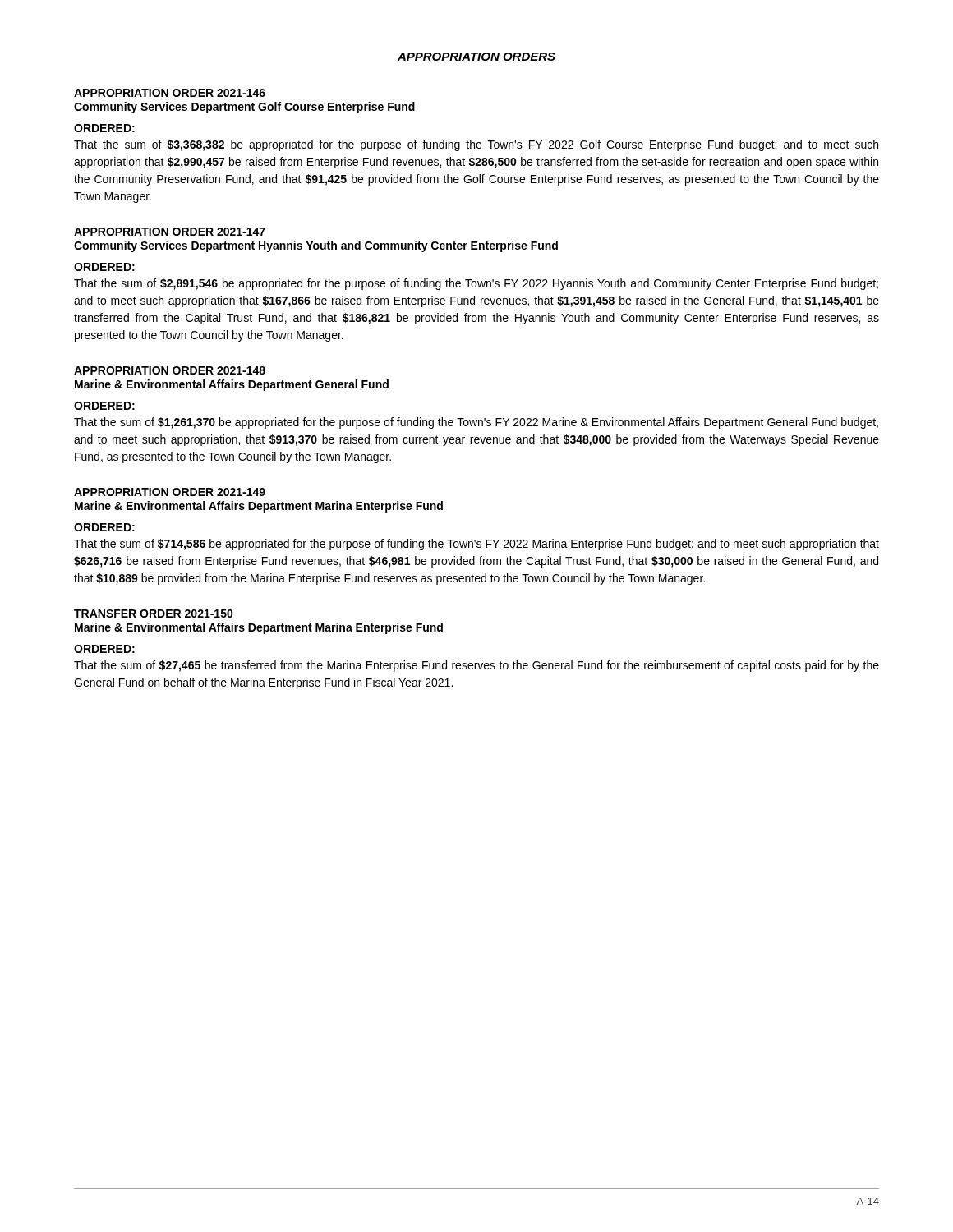Point to the block beginning "That the sum of $27,465"

476,674
